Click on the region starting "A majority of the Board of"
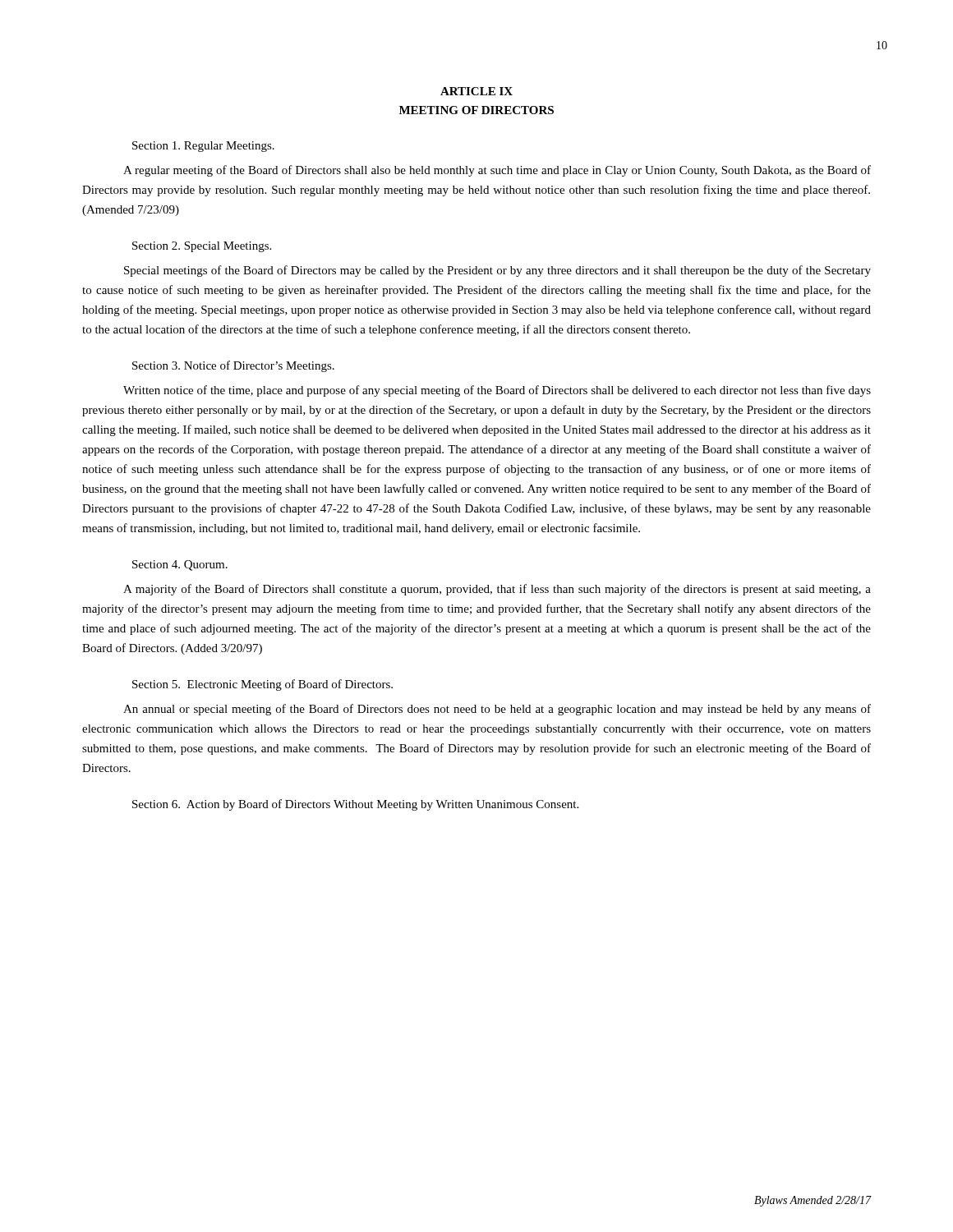Image resolution: width=953 pixels, height=1232 pixels. pyautogui.click(x=476, y=618)
